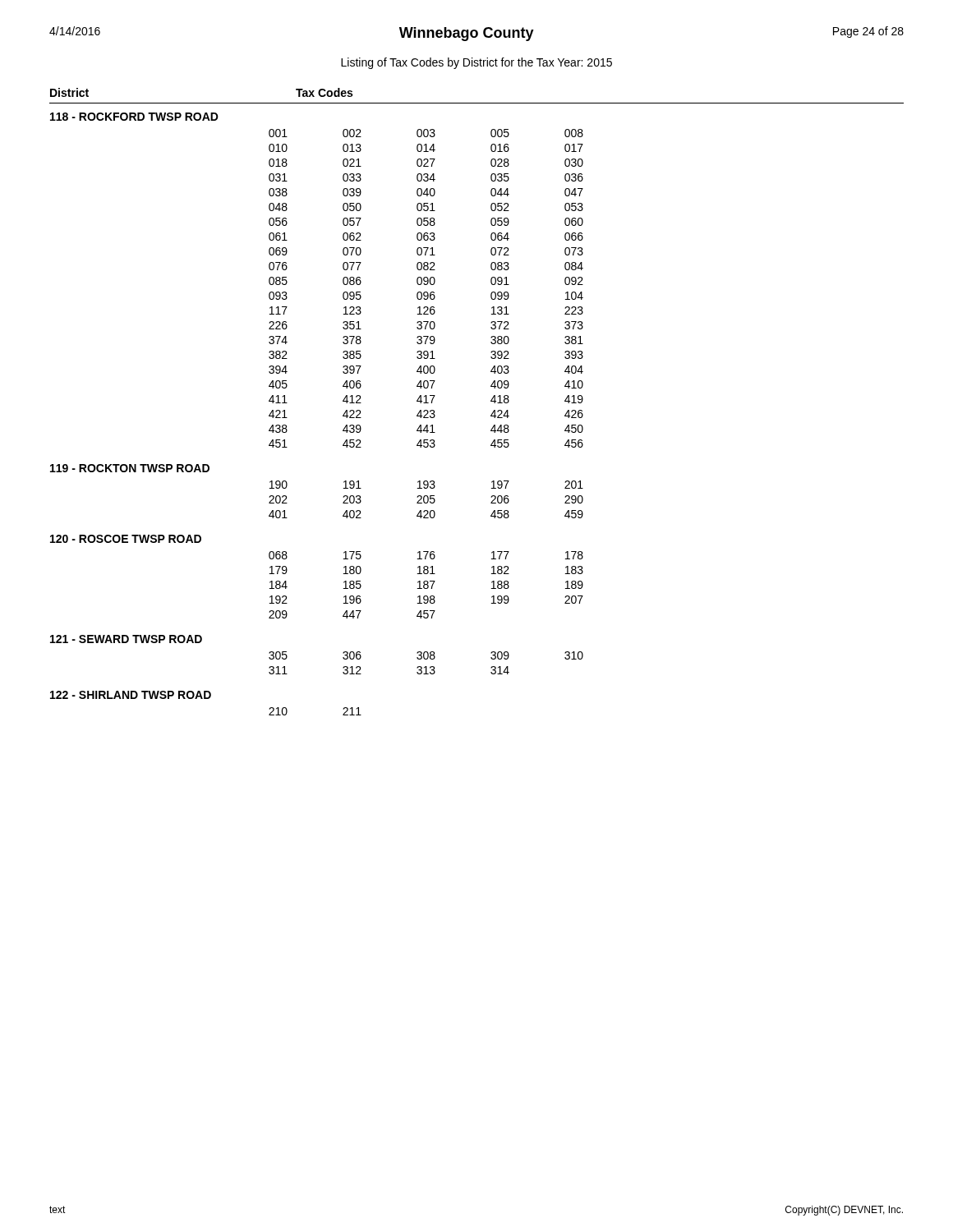Locate the text "120 - ROSCOE TWSP ROAD"

pyautogui.click(x=126, y=539)
